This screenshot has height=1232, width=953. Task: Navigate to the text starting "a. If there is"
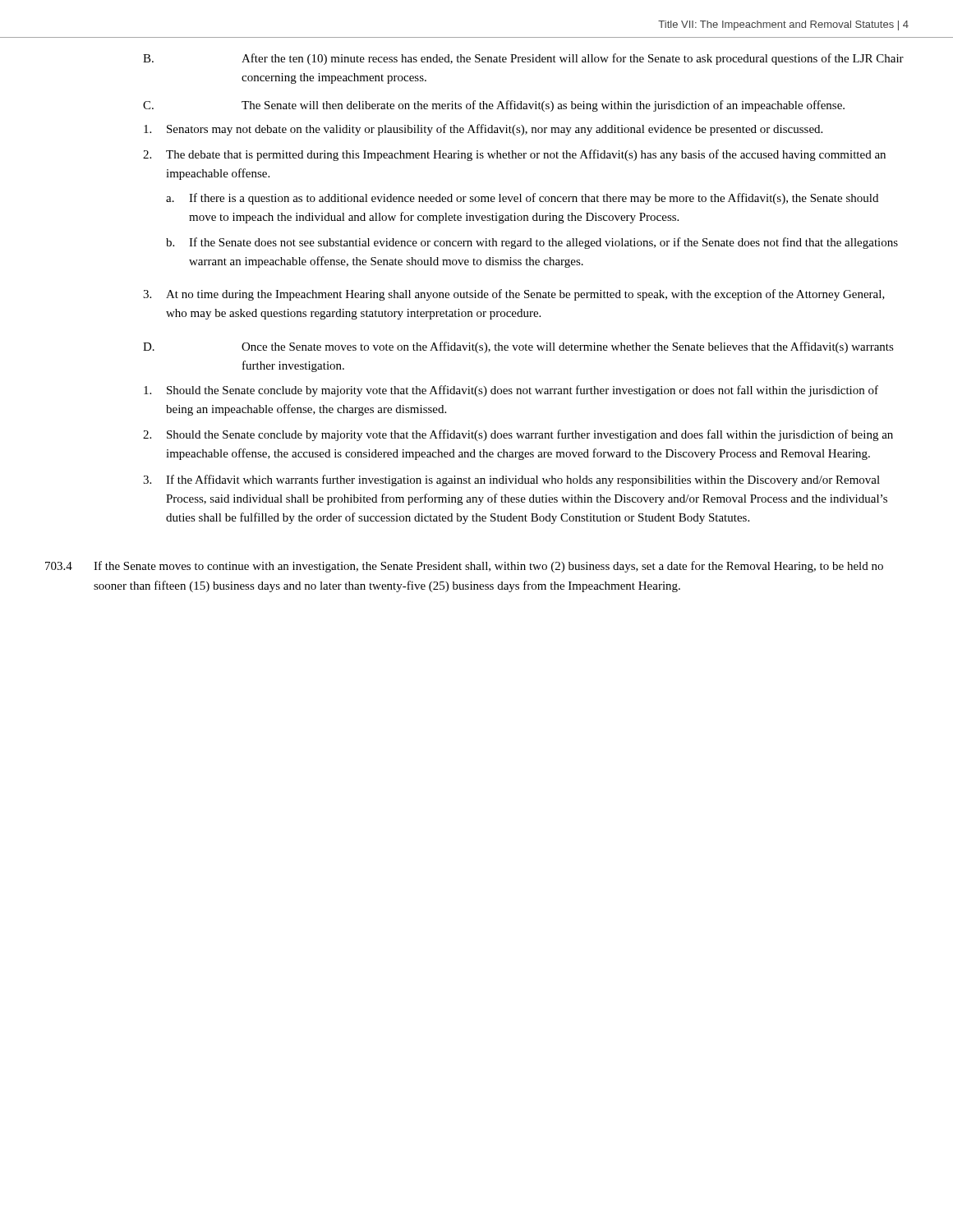click(x=537, y=208)
